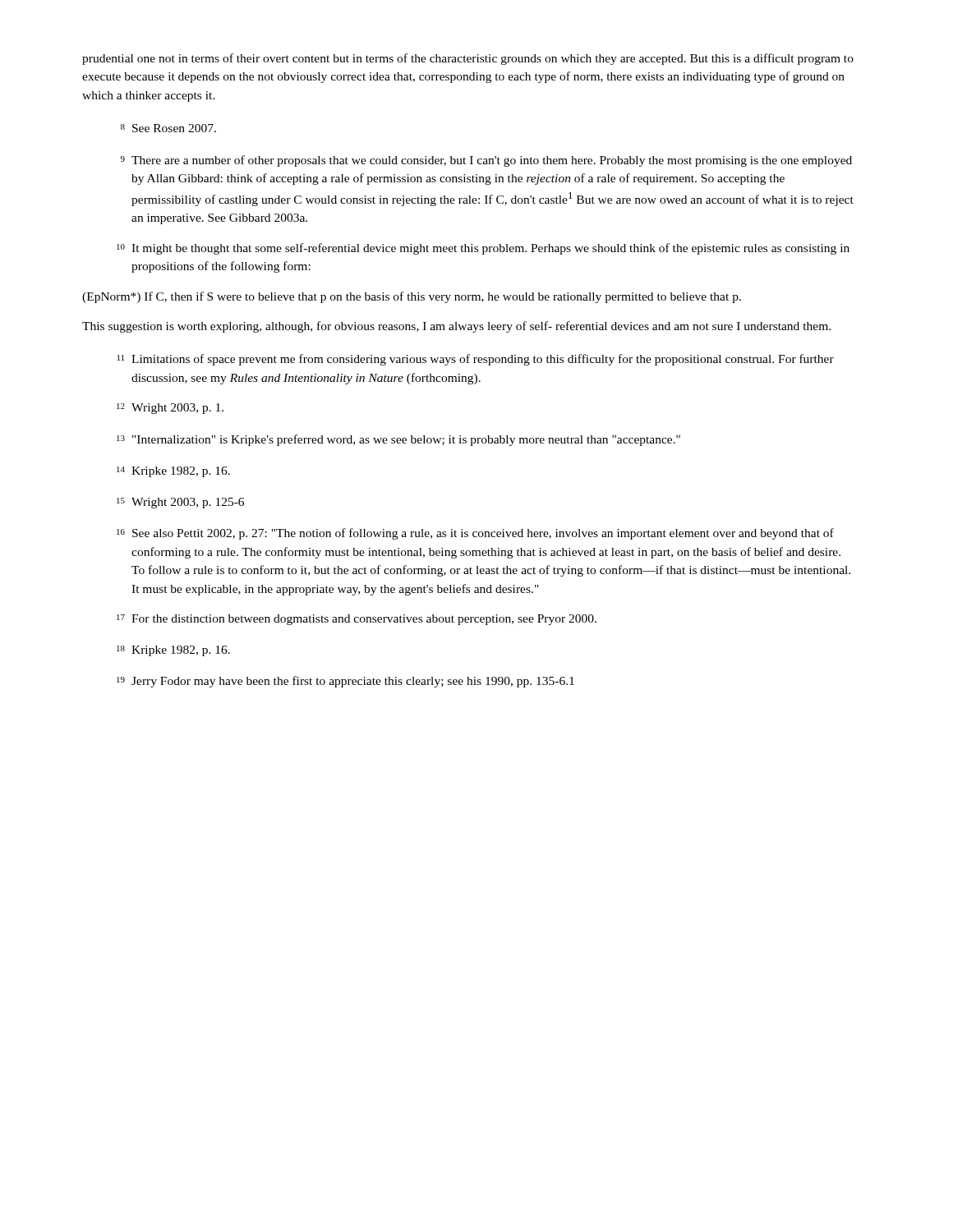Navigate to the text starting "19 Jerry Fodor may have been"

pyautogui.click(x=468, y=682)
